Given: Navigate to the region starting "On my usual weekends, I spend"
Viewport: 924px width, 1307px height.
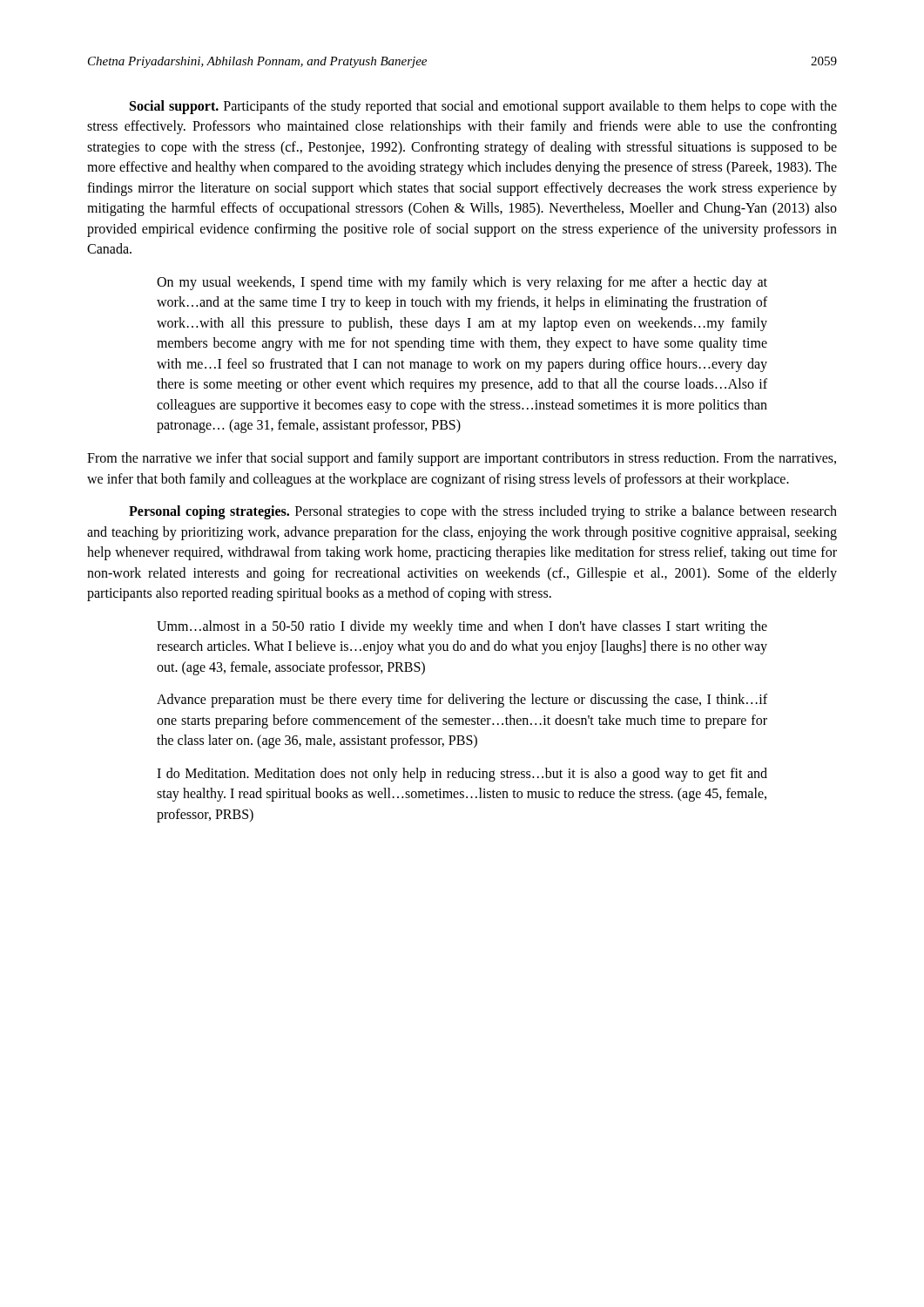Looking at the screenshot, I should (x=462, y=353).
